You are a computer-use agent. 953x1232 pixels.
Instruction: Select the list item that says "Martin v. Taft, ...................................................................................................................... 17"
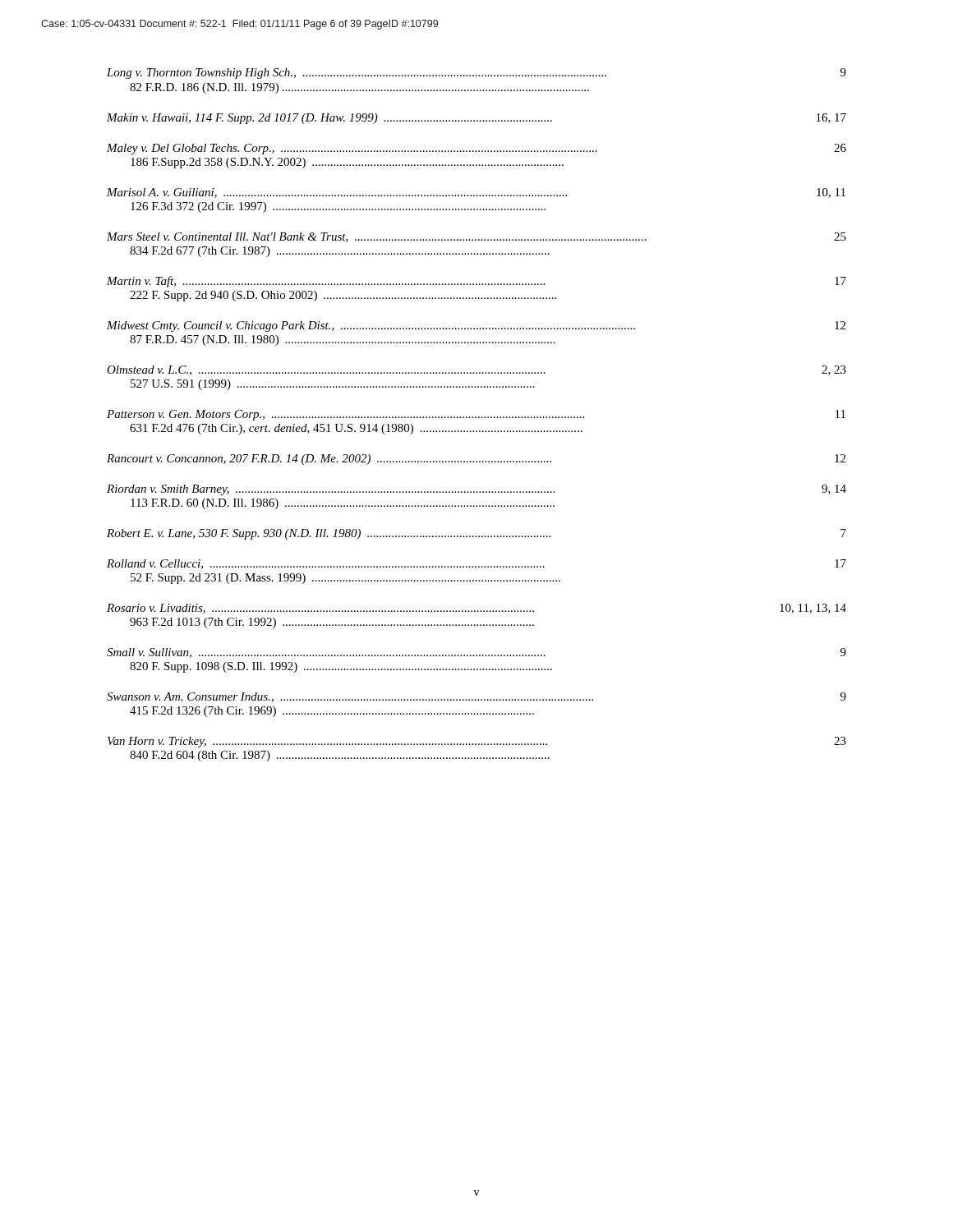476,288
